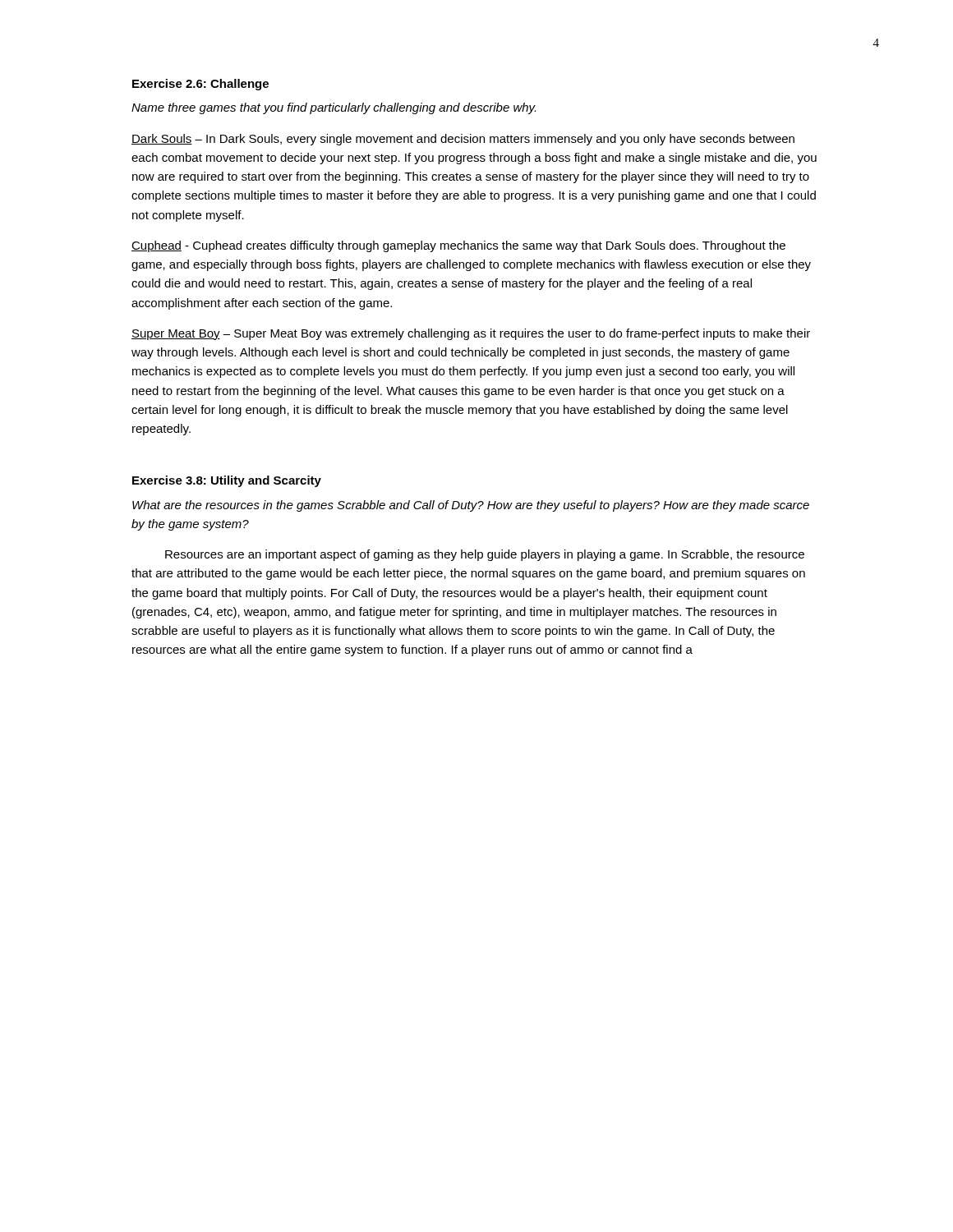Viewport: 953px width, 1232px height.
Task: Where is the section header that starts "Exercise 3.8: Utility"?
Action: pos(226,480)
